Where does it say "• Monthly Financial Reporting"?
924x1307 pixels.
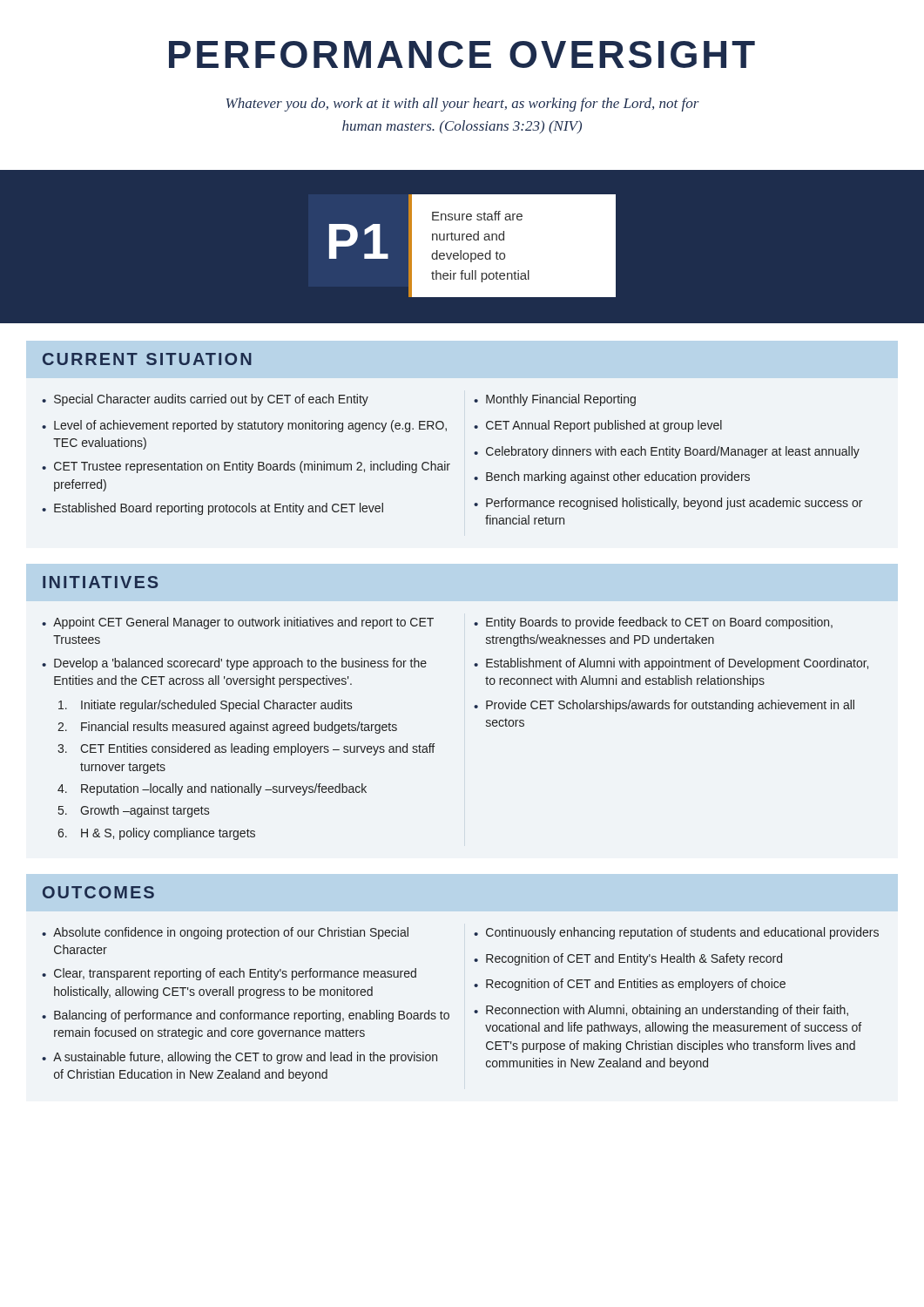point(555,400)
